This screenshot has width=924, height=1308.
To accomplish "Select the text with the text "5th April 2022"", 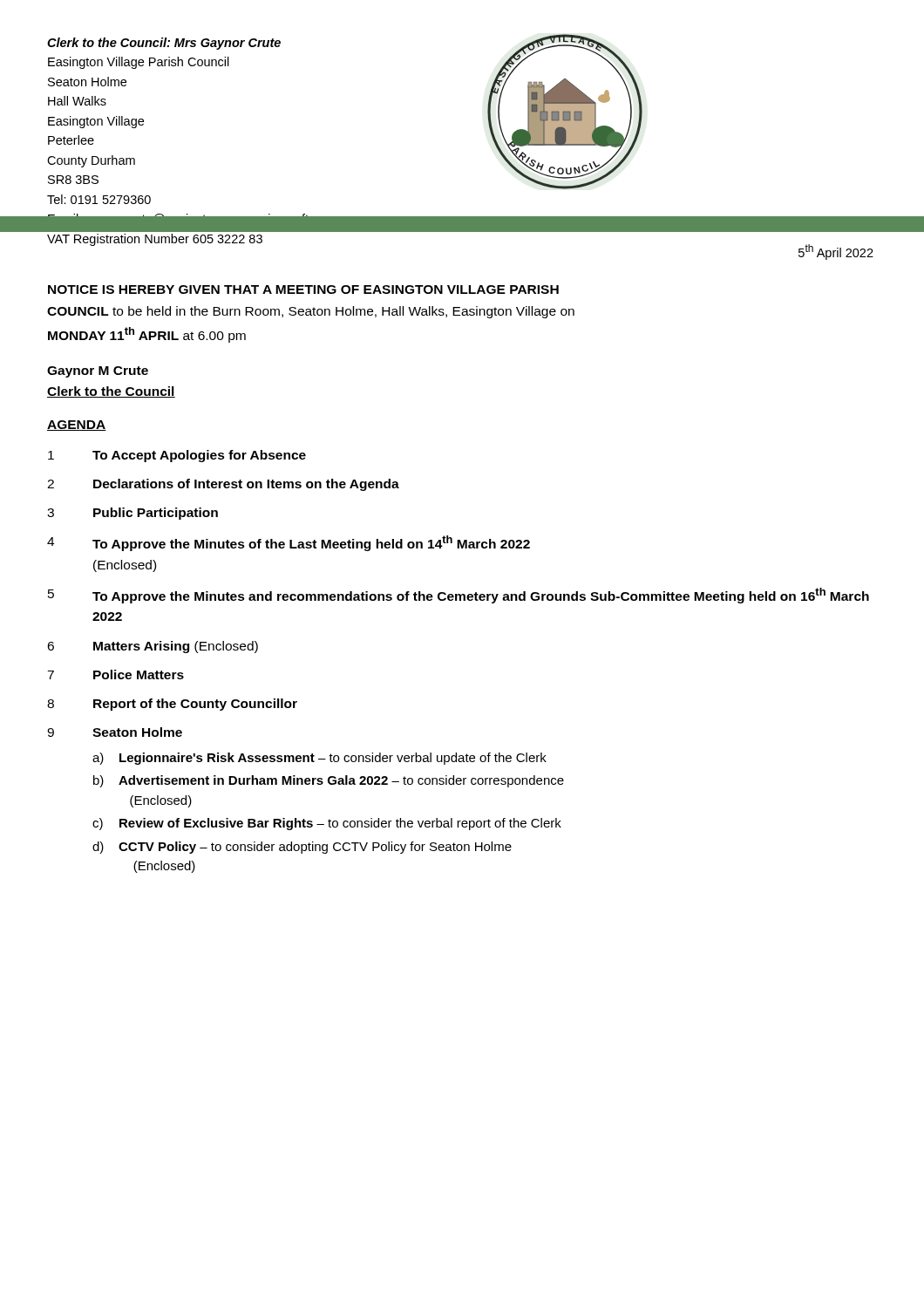I will 836,251.
